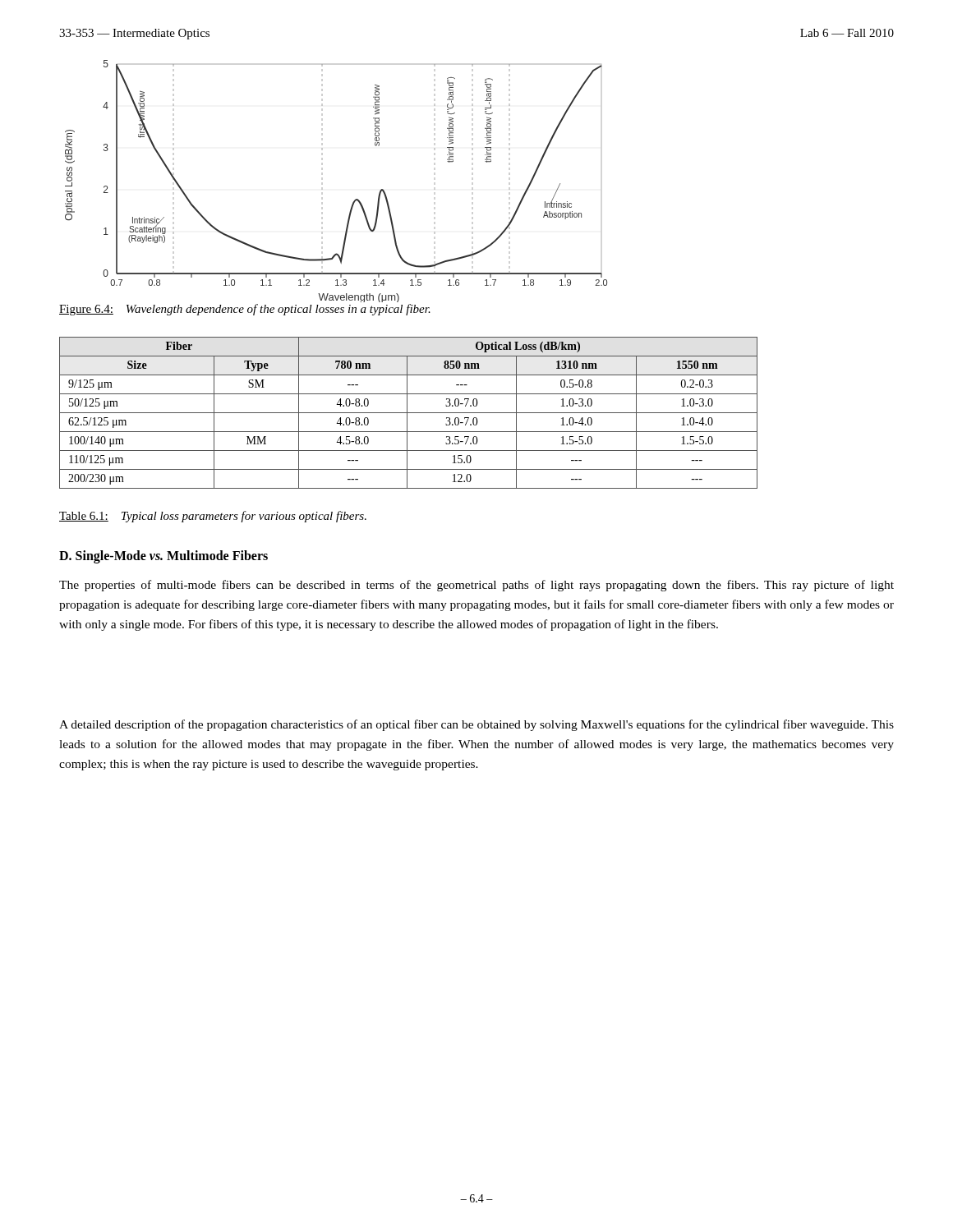Find the caption that reads "Table 6.1: Typical loss parameters"
Screen dimensions: 1232x953
213,516
